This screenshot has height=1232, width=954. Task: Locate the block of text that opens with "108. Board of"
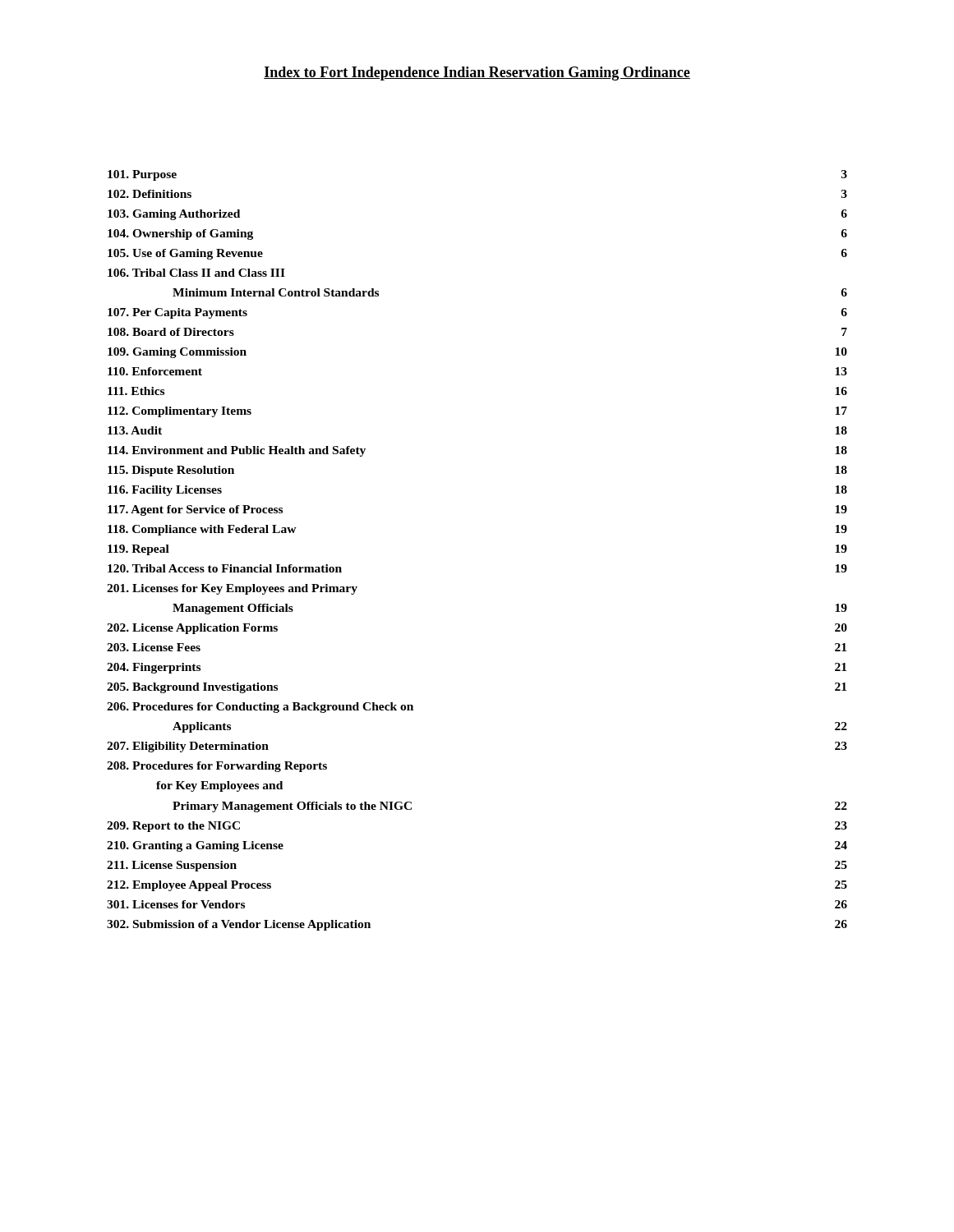175,332
